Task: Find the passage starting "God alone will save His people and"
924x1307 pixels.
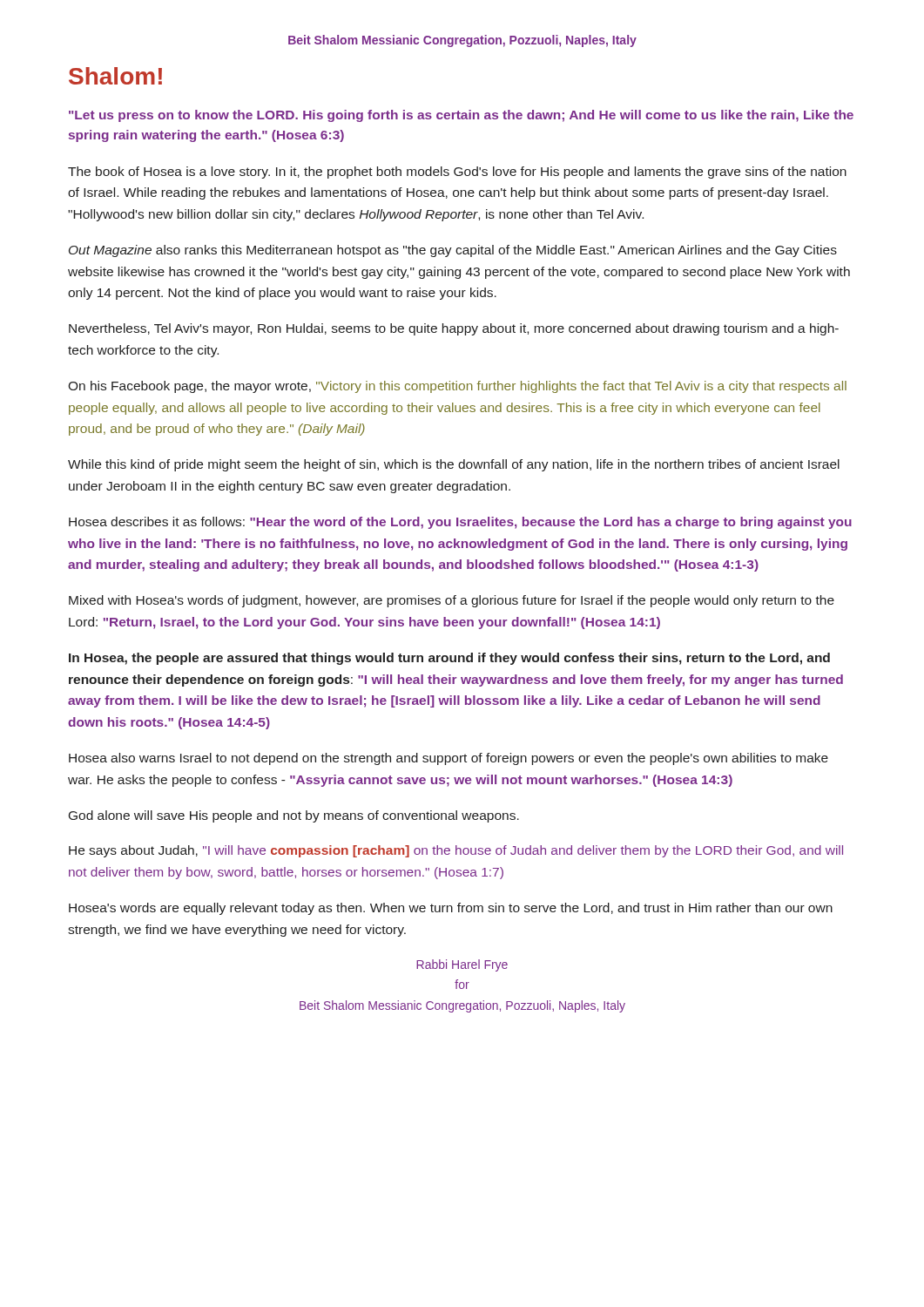Action: [x=462, y=816]
